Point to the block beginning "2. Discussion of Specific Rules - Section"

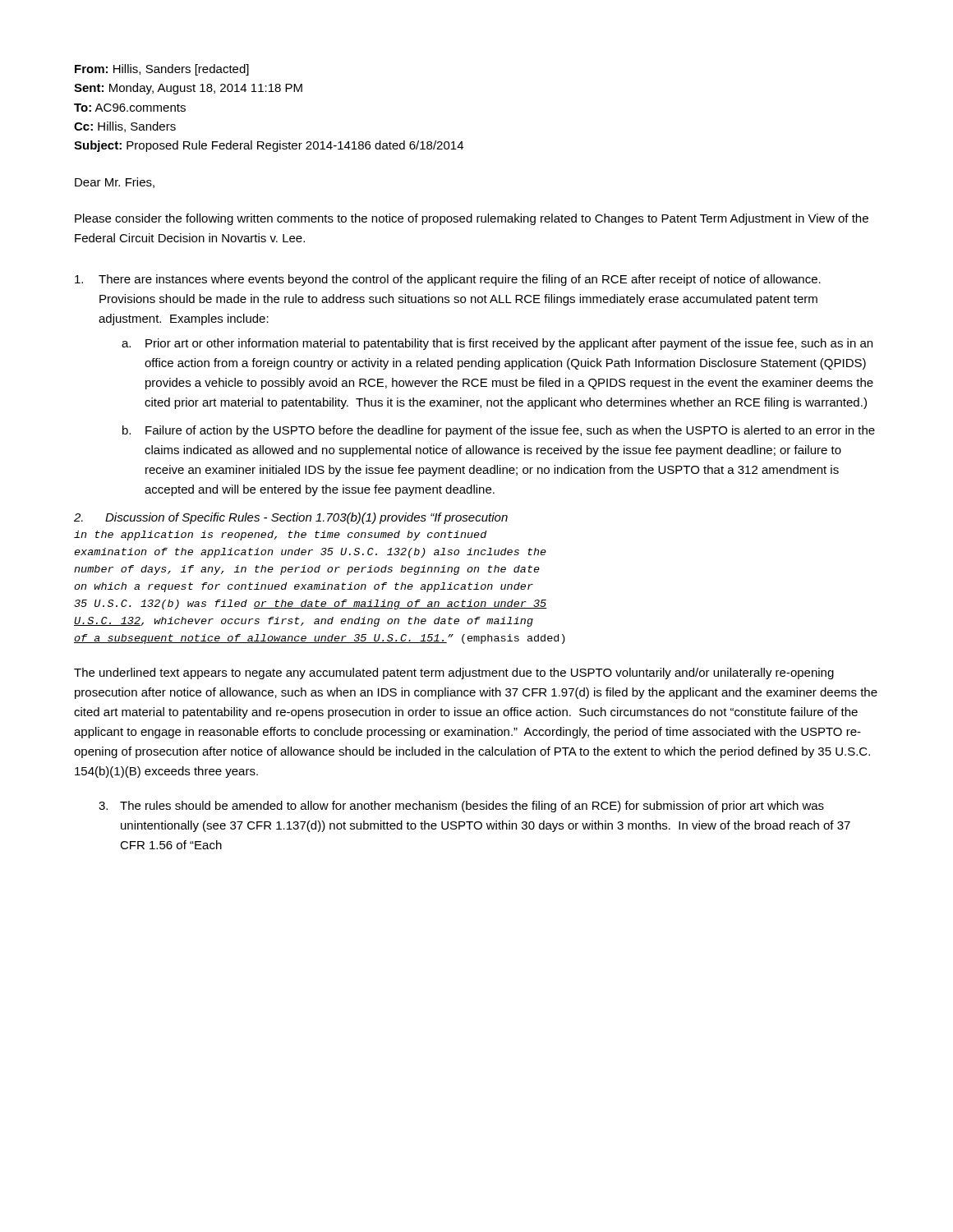coord(476,578)
